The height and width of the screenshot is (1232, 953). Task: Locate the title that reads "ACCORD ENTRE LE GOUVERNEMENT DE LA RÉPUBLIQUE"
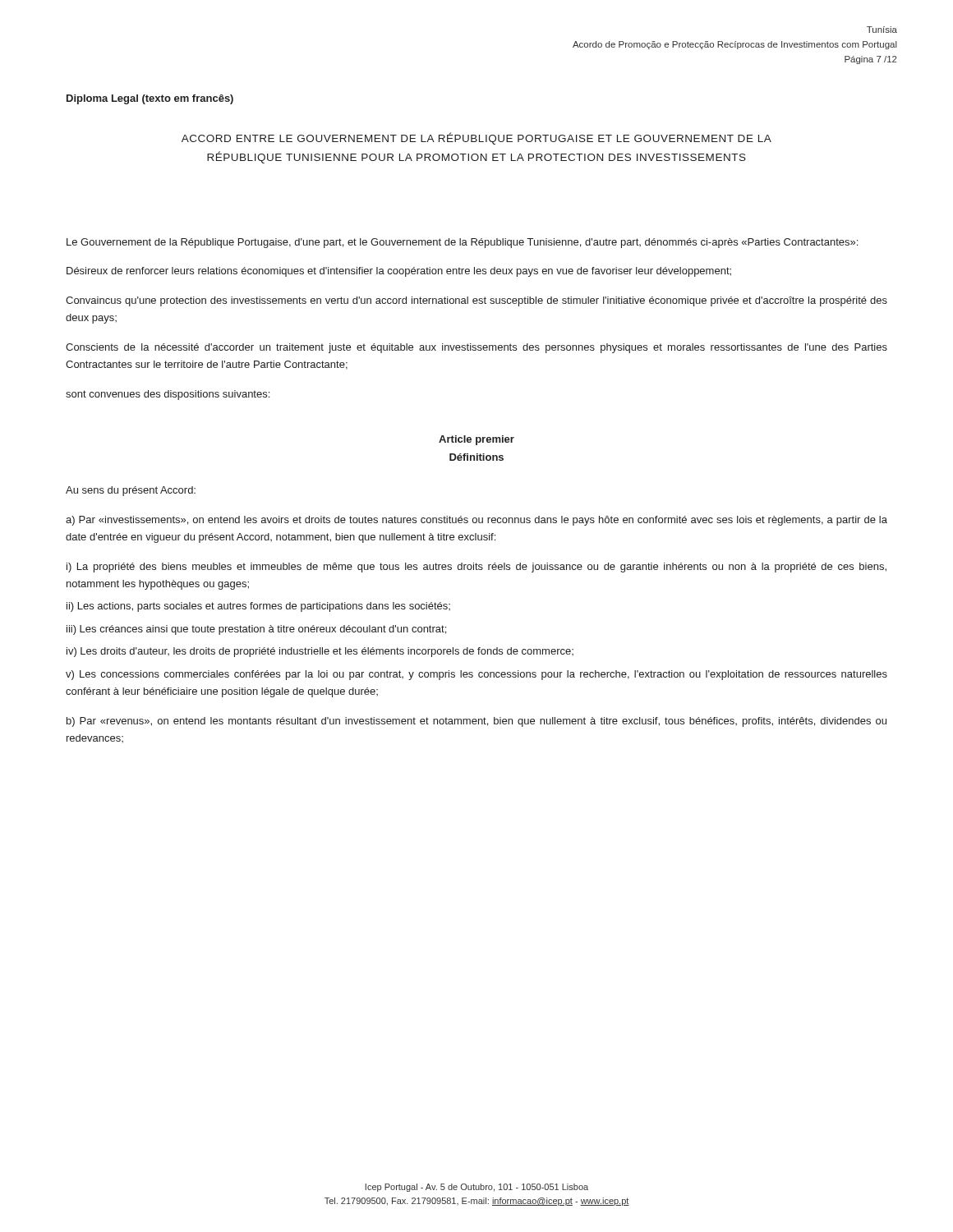tap(476, 148)
